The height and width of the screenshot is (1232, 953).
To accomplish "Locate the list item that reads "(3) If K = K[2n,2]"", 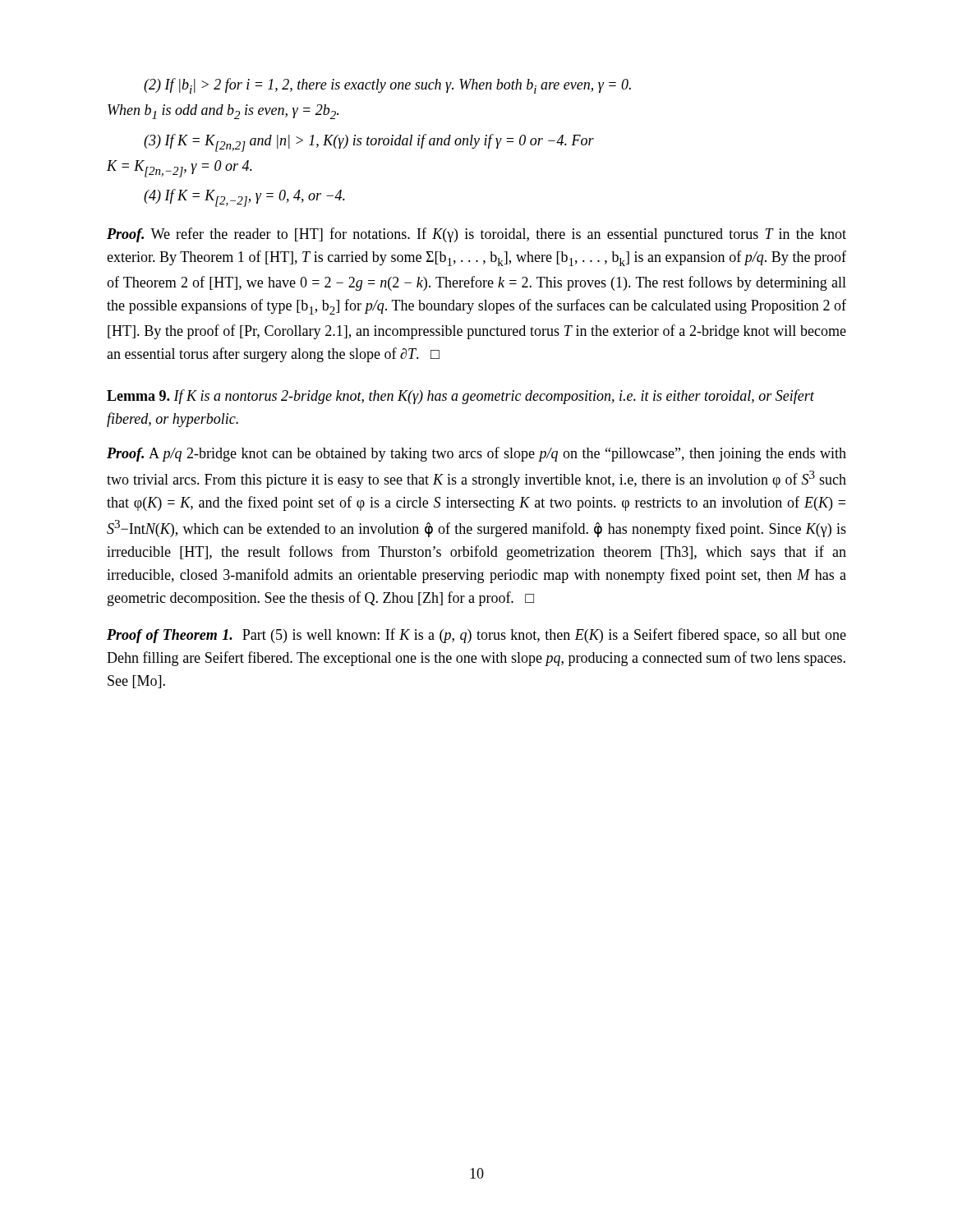I will coord(369,142).
